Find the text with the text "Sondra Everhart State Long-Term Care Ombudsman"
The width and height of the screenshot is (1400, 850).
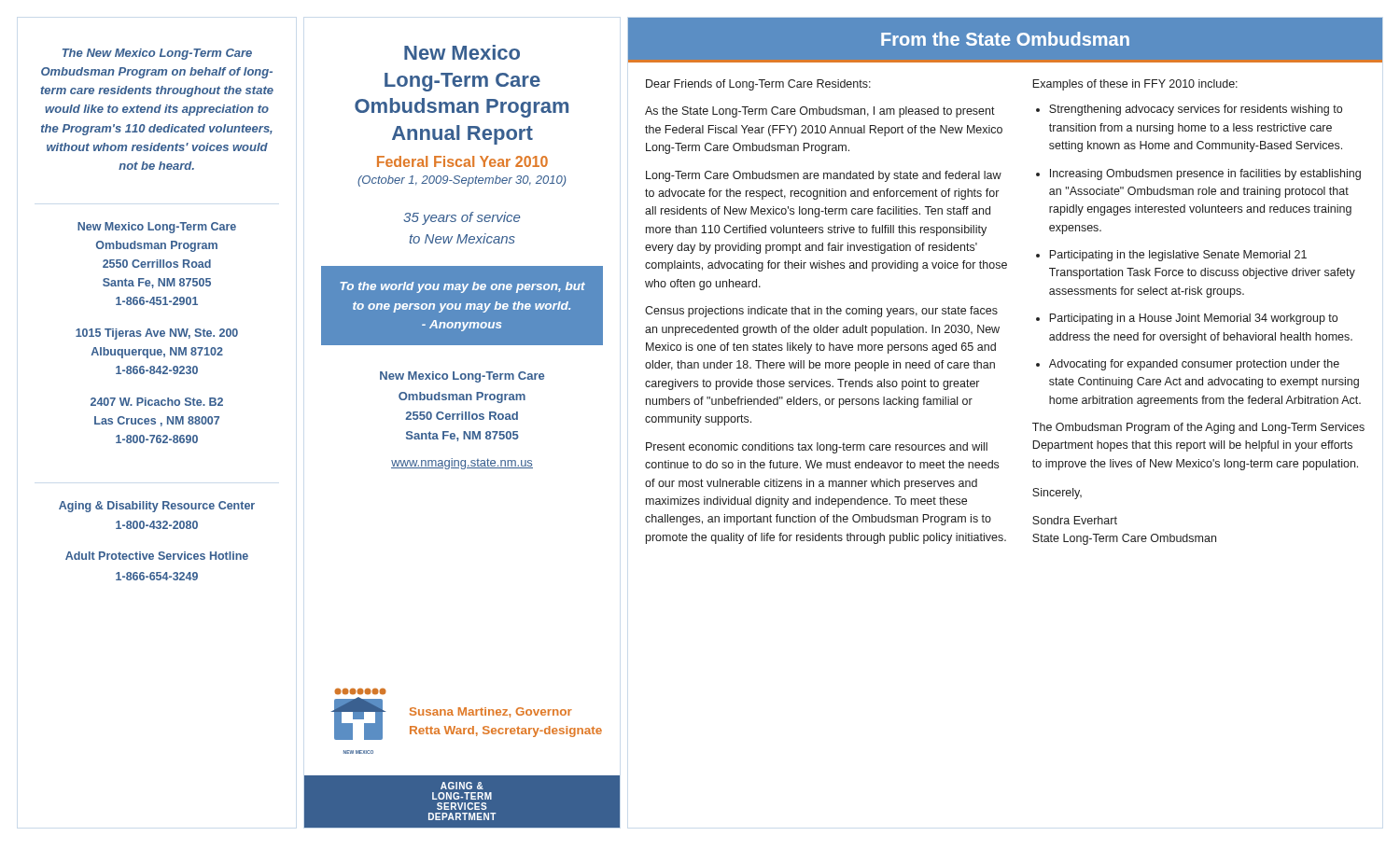click(x=1124, y=529)
